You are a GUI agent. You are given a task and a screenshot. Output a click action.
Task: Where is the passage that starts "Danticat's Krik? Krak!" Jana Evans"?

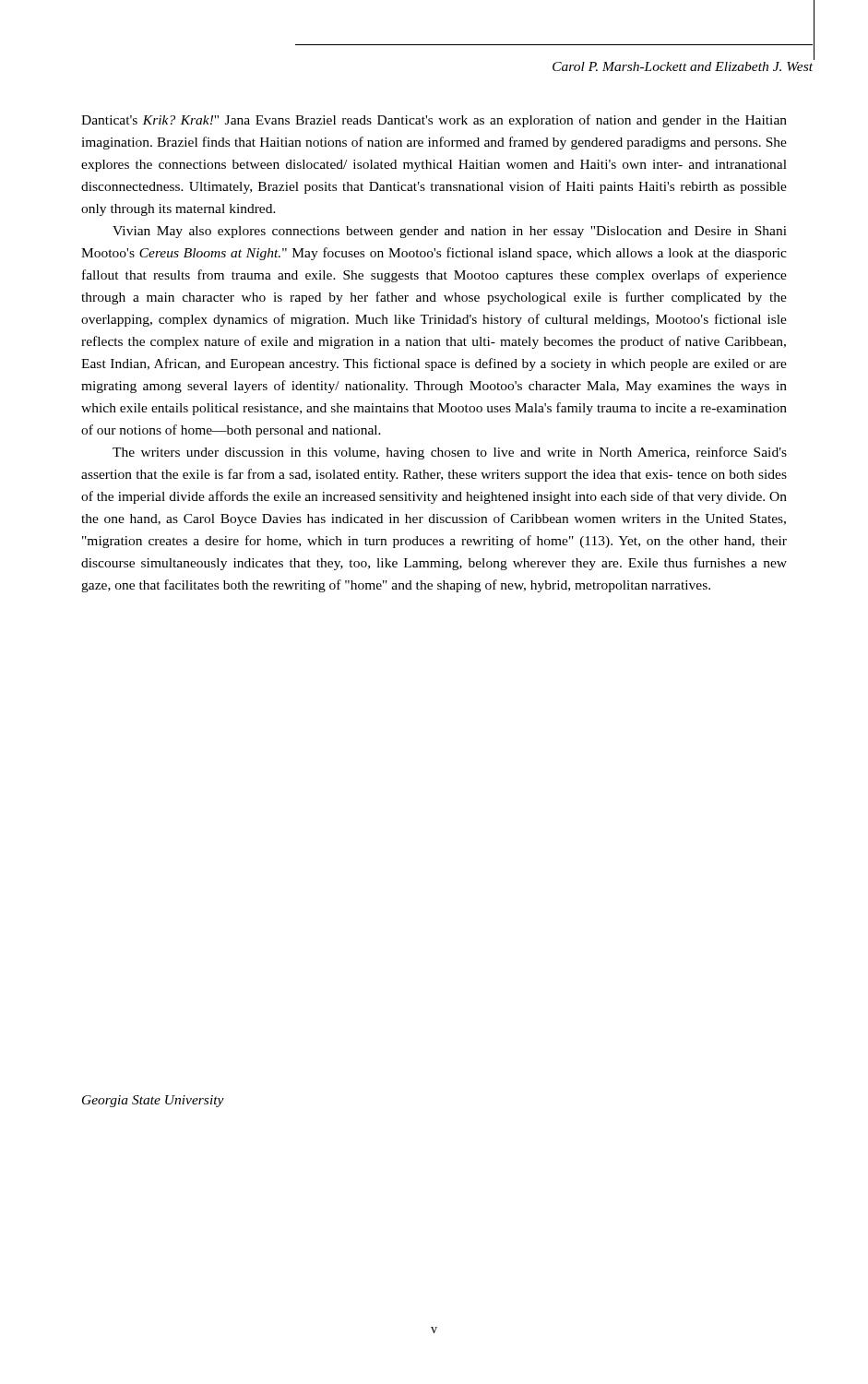434,353
